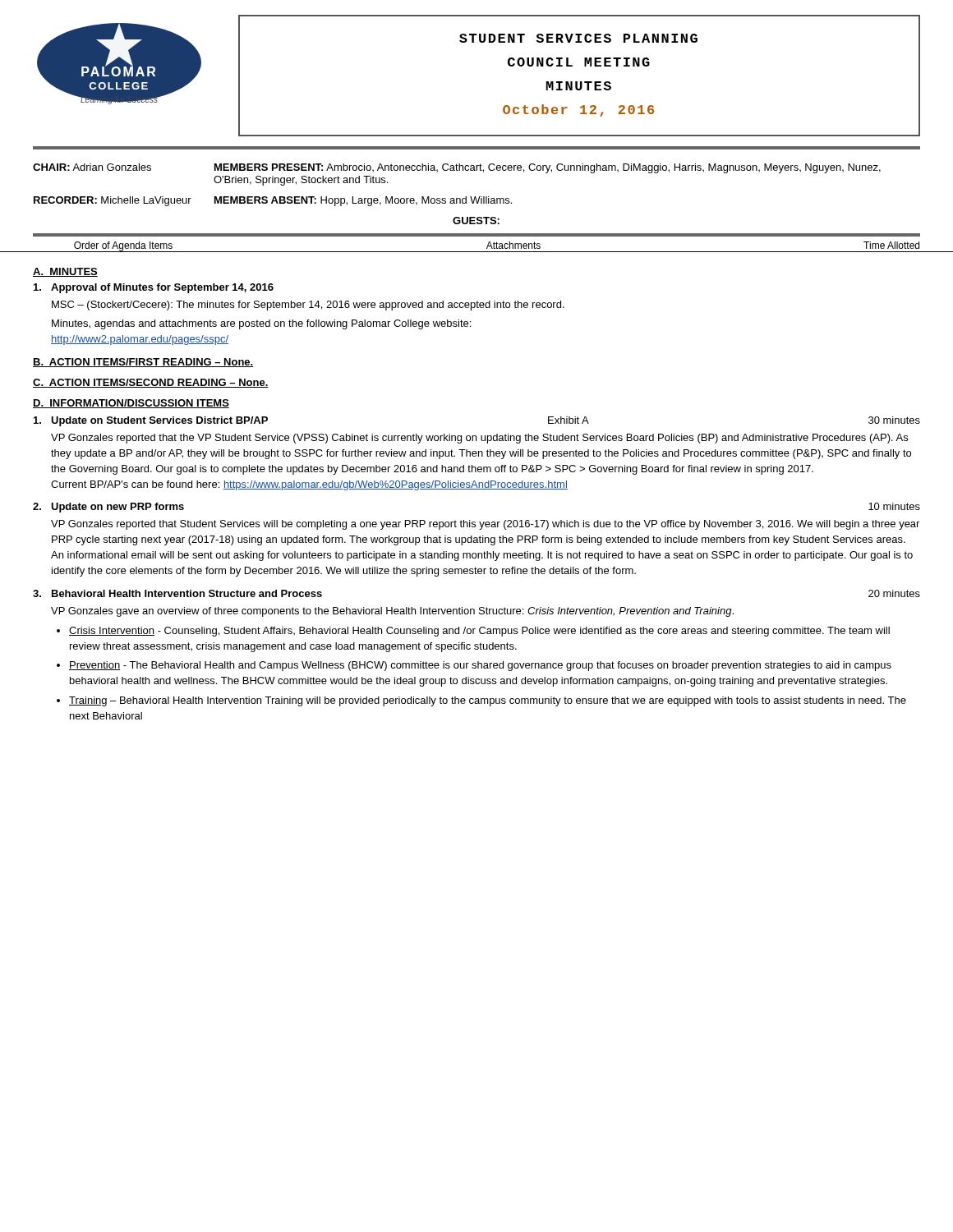This screenshot has width=953, height=1232.
Task: Select the region starting "B. ACTION ITEMS/FIRST"
Action: 143,362
